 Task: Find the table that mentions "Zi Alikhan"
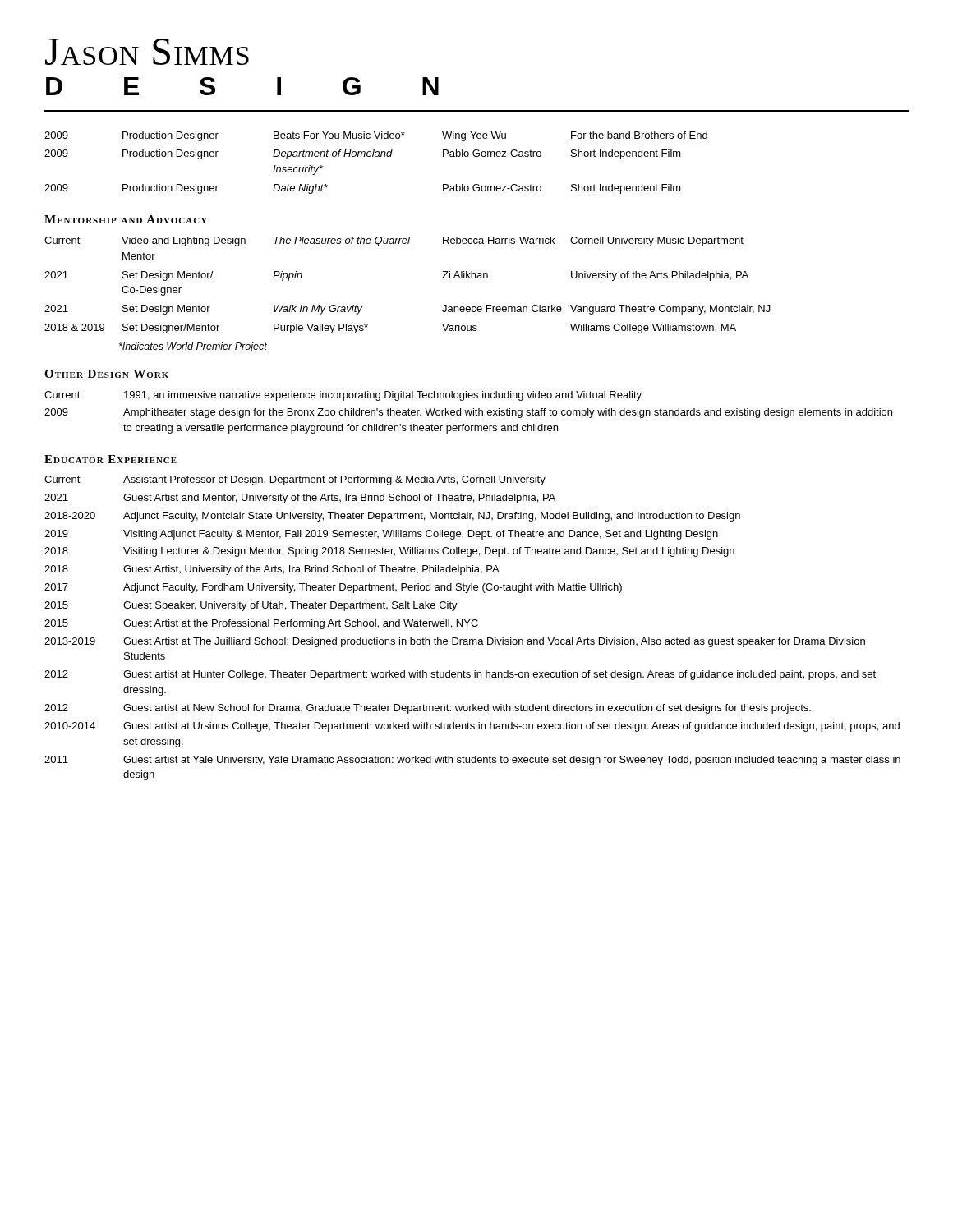(x=476, y=285)
